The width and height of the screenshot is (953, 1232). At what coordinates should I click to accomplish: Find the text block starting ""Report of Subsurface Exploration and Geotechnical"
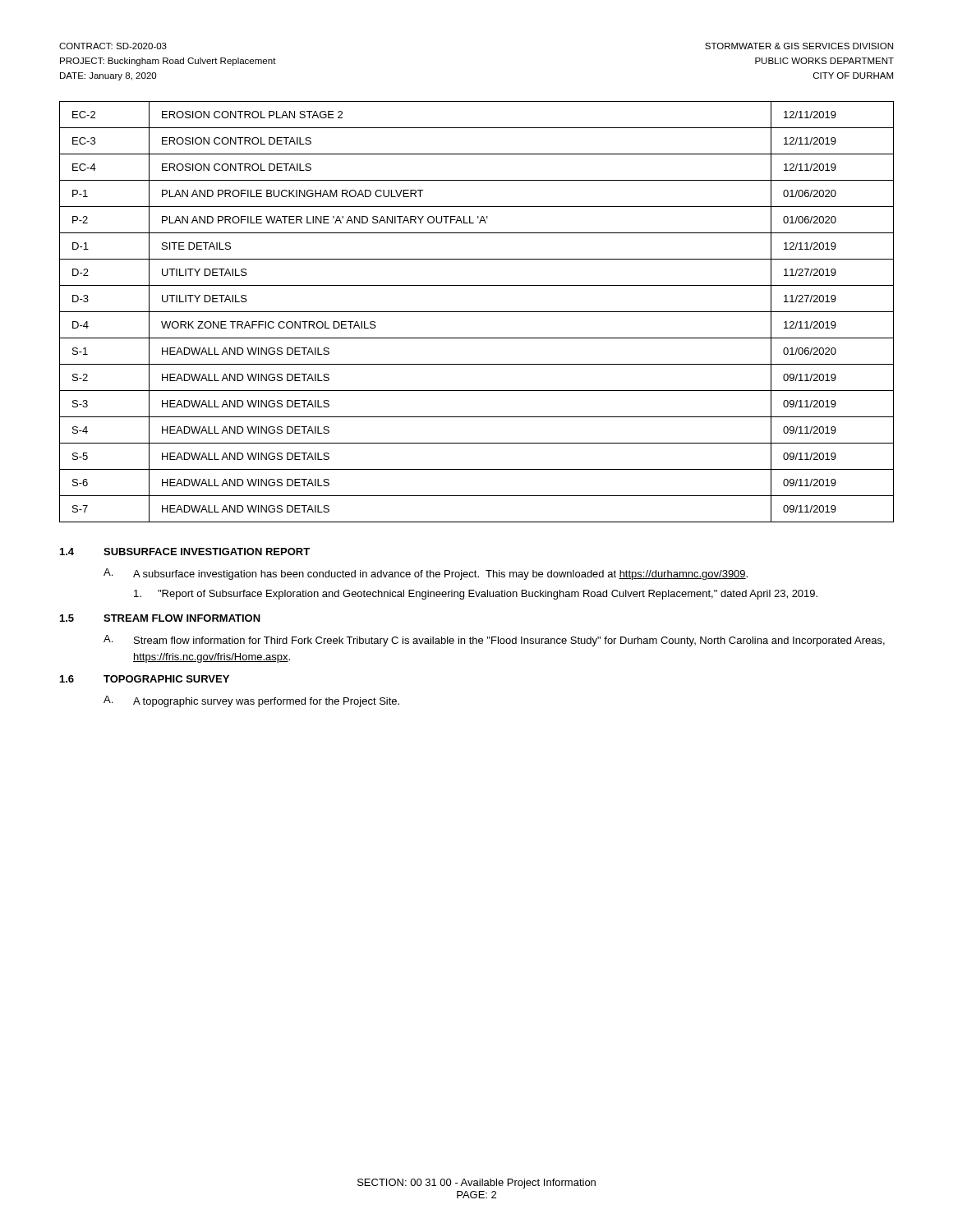pos(476,594)
